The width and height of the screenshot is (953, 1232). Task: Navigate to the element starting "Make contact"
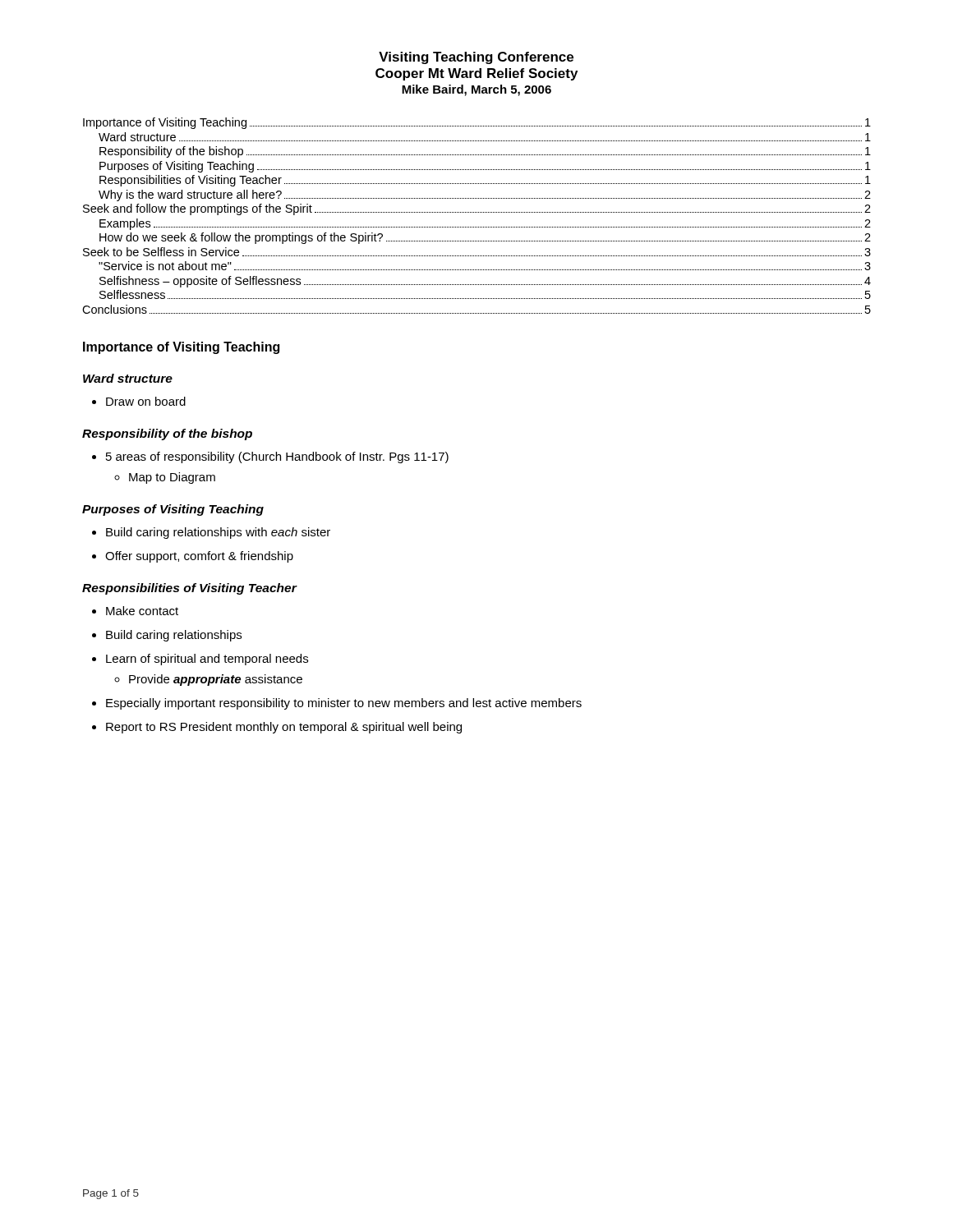pos(135,611)
